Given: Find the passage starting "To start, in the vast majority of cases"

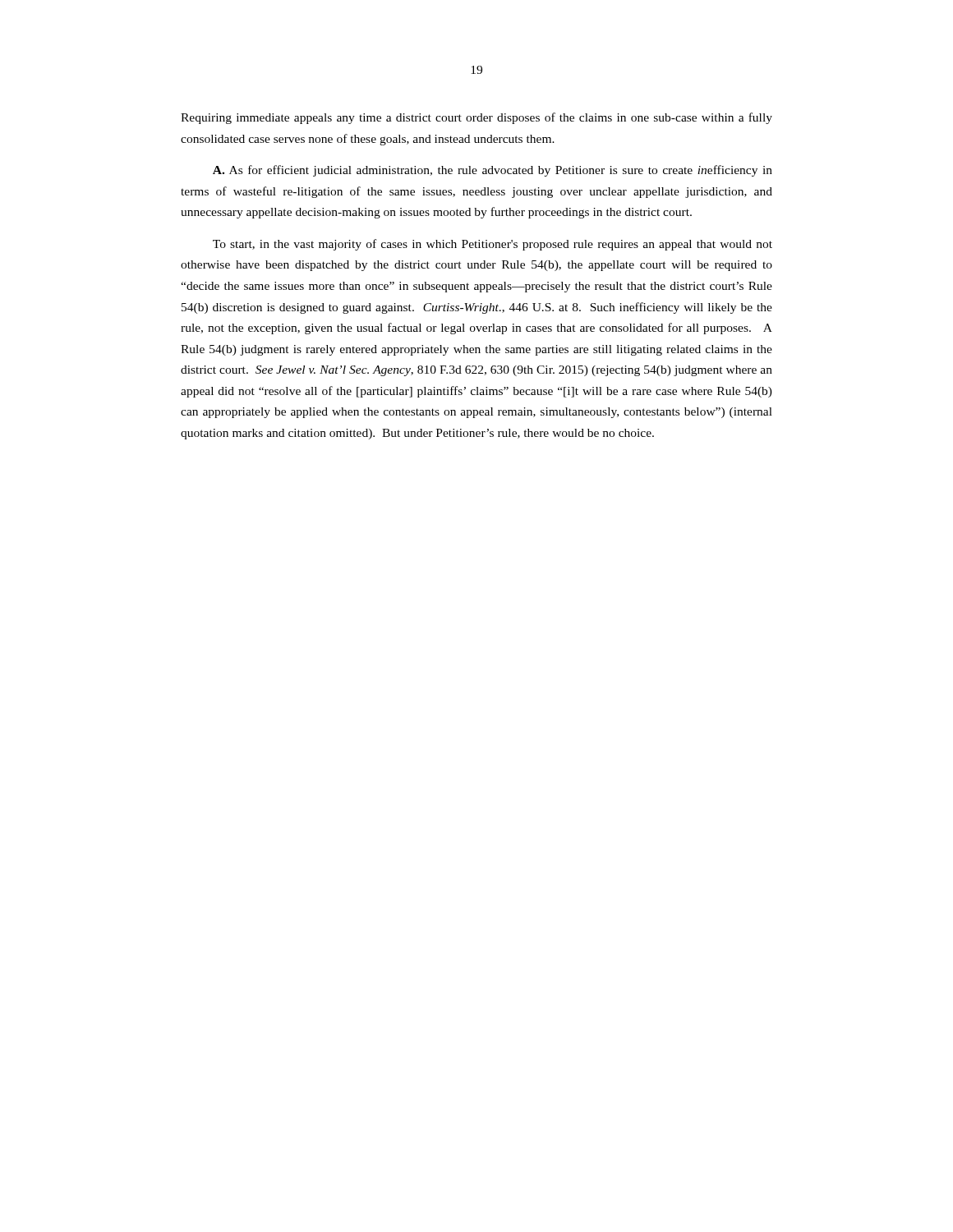Looking at the screenshot, I should click(476, 338).
